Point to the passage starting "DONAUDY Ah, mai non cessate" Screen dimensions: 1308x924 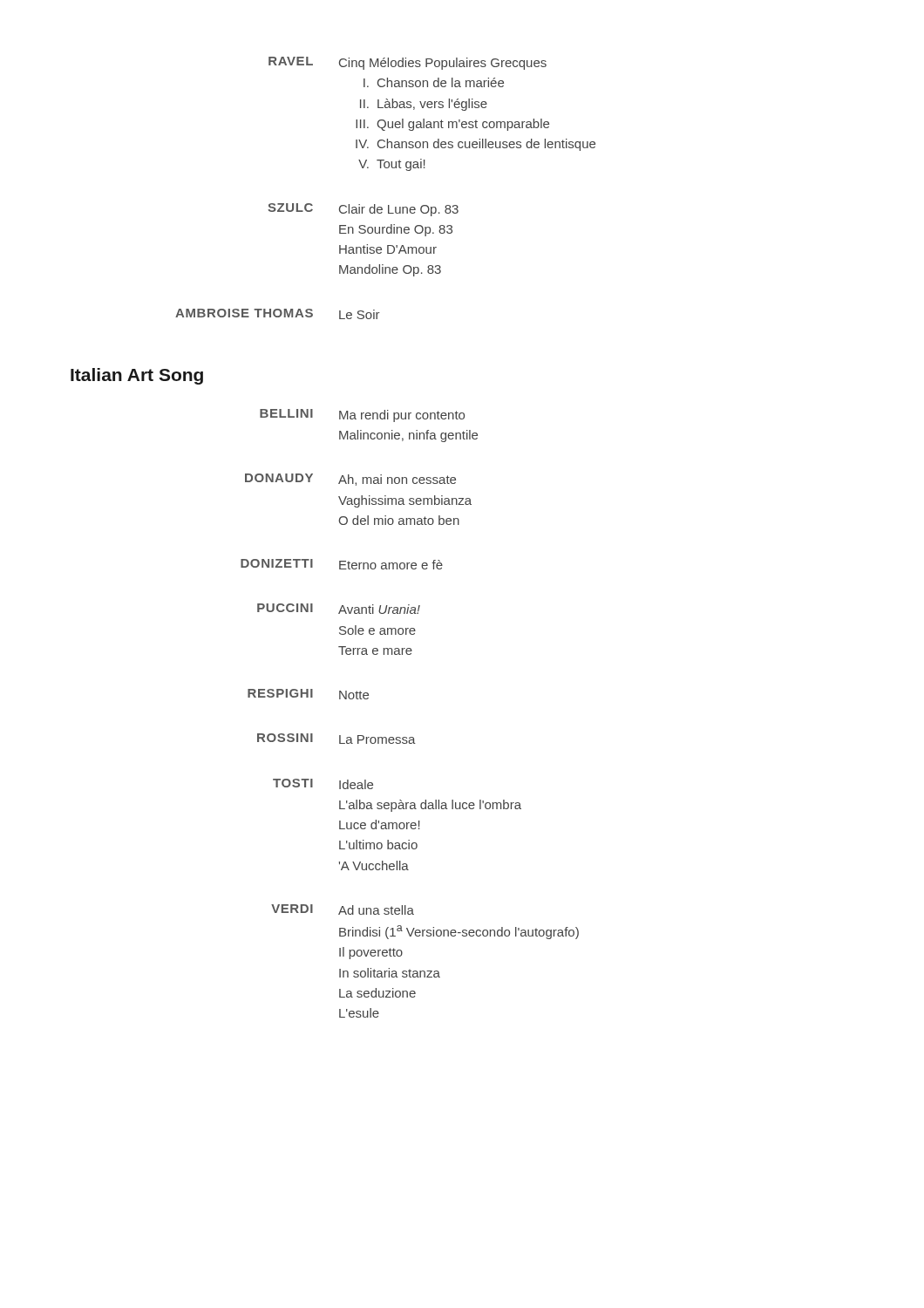click(x=462, y=500)
